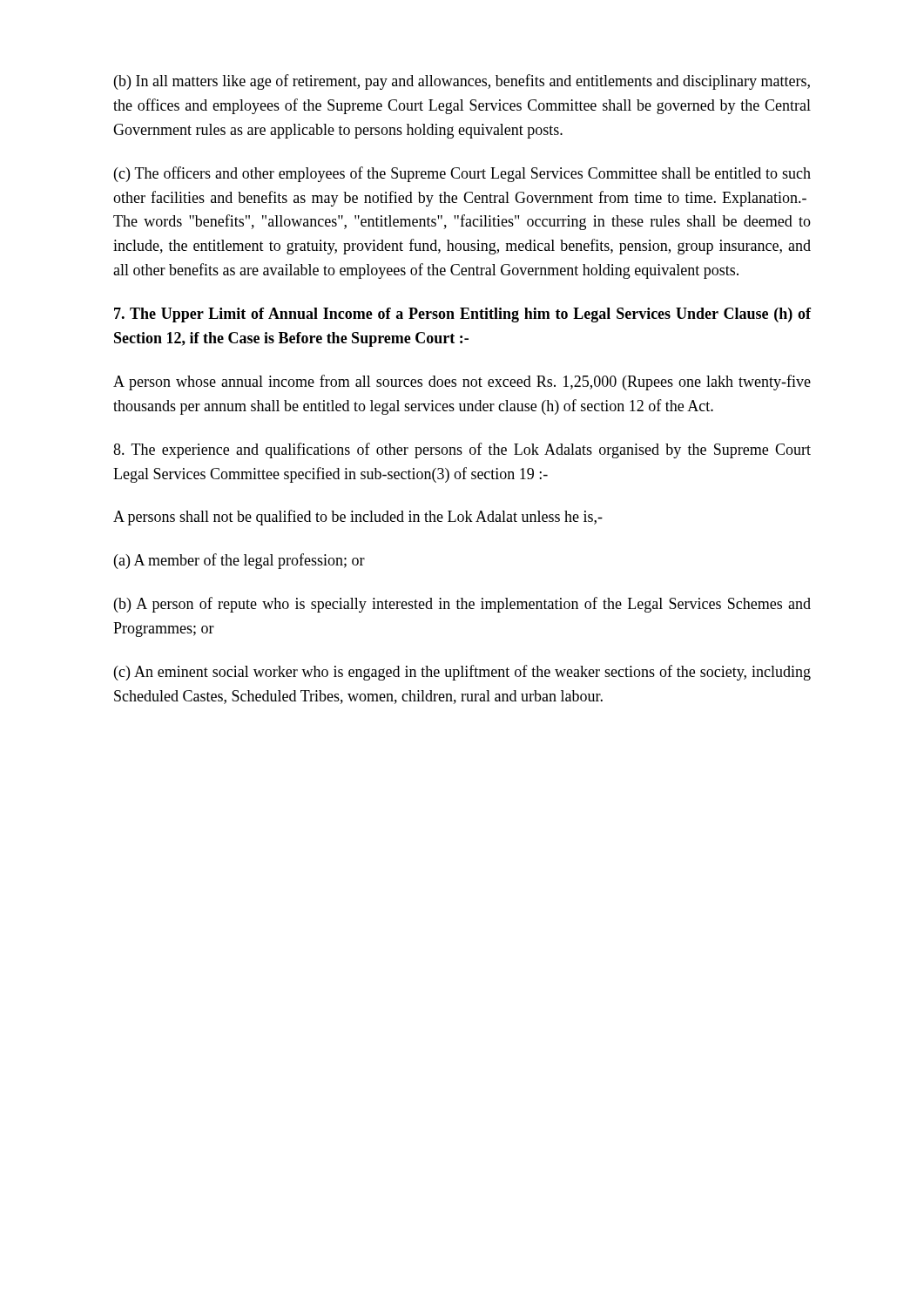Select the block starting "A persons shall not be qualified to"

[358, 517]
